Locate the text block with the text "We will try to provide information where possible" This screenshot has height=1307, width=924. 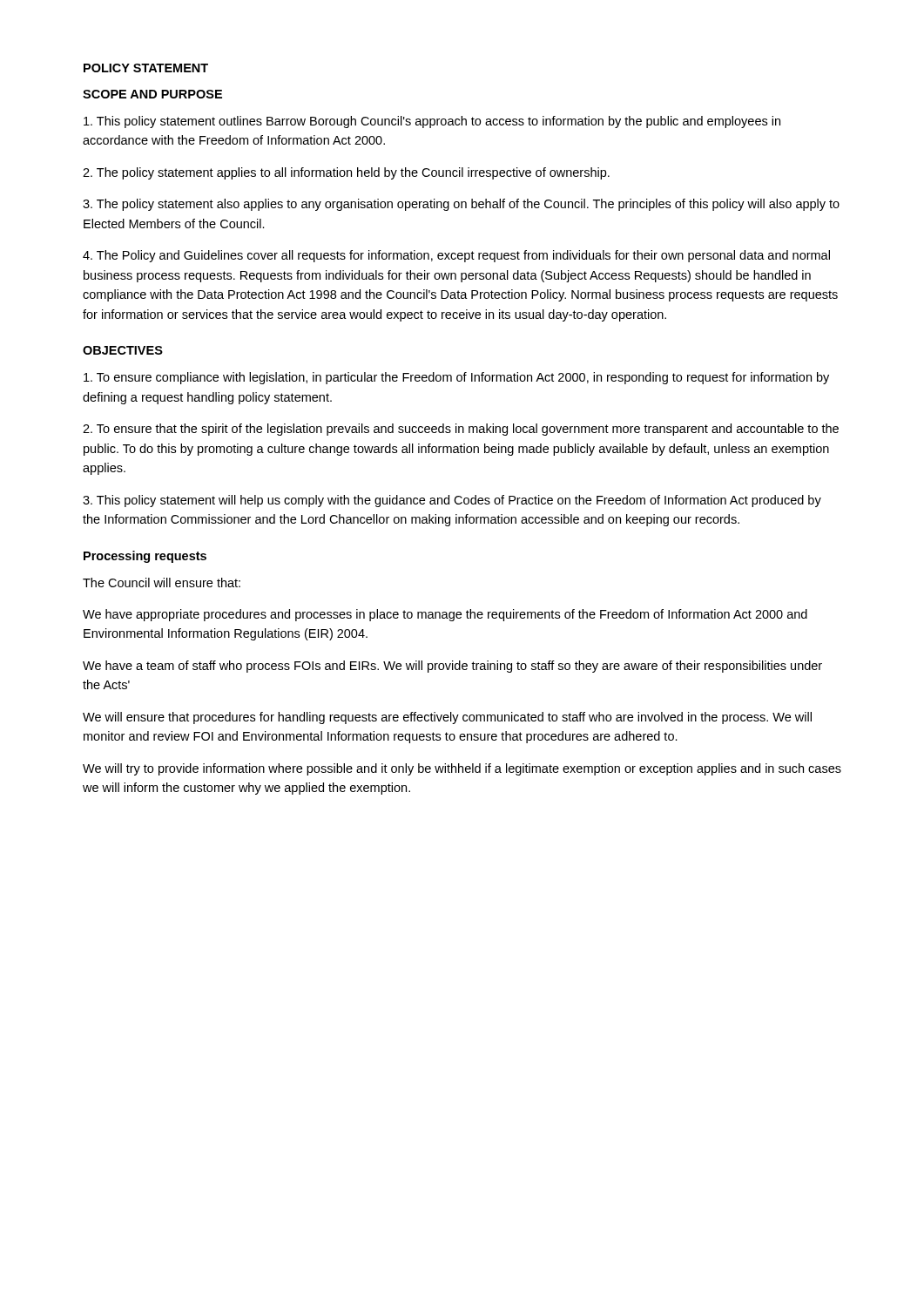[x=462, y=778]
